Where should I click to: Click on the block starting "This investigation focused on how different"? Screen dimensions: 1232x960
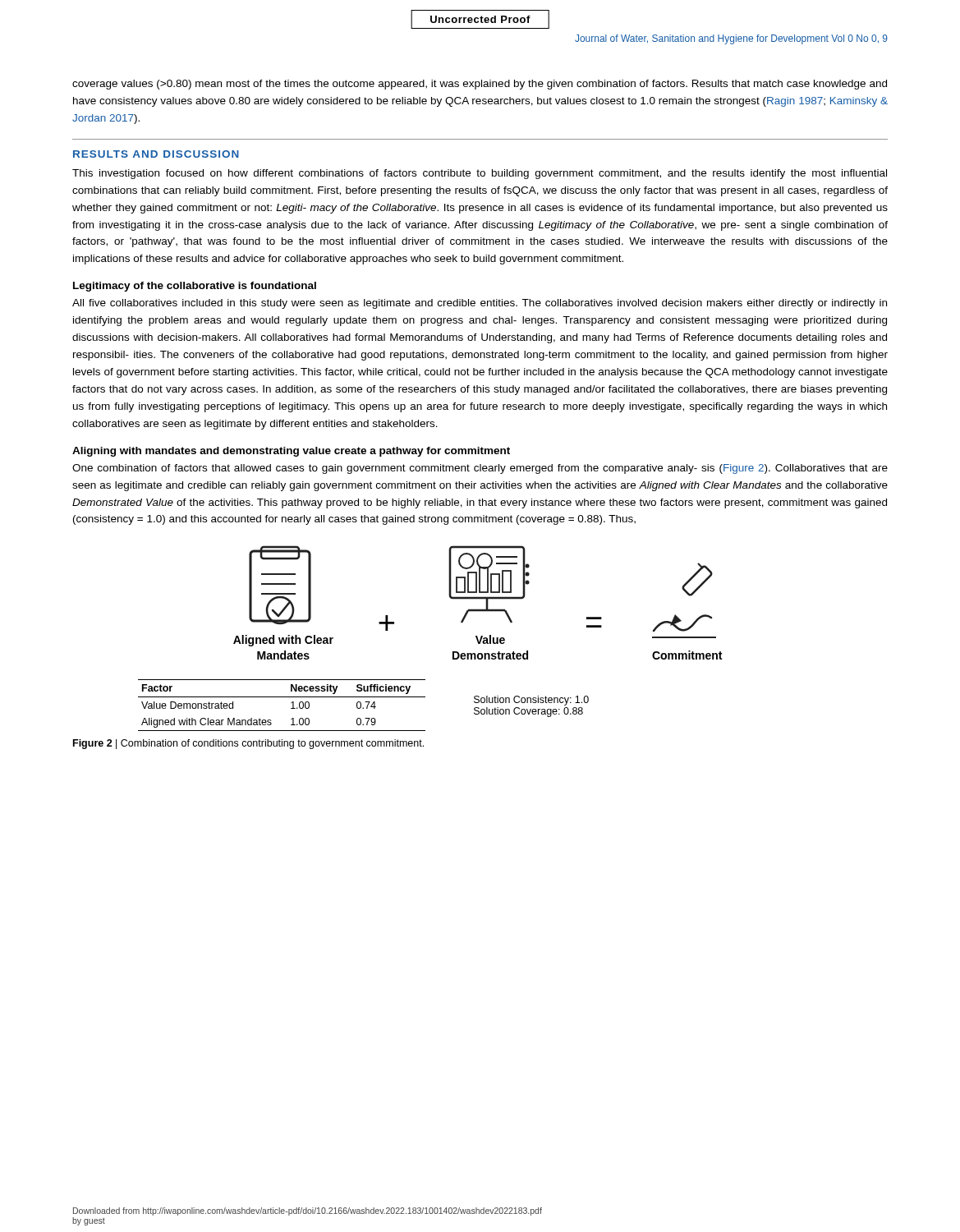[480, 216]
